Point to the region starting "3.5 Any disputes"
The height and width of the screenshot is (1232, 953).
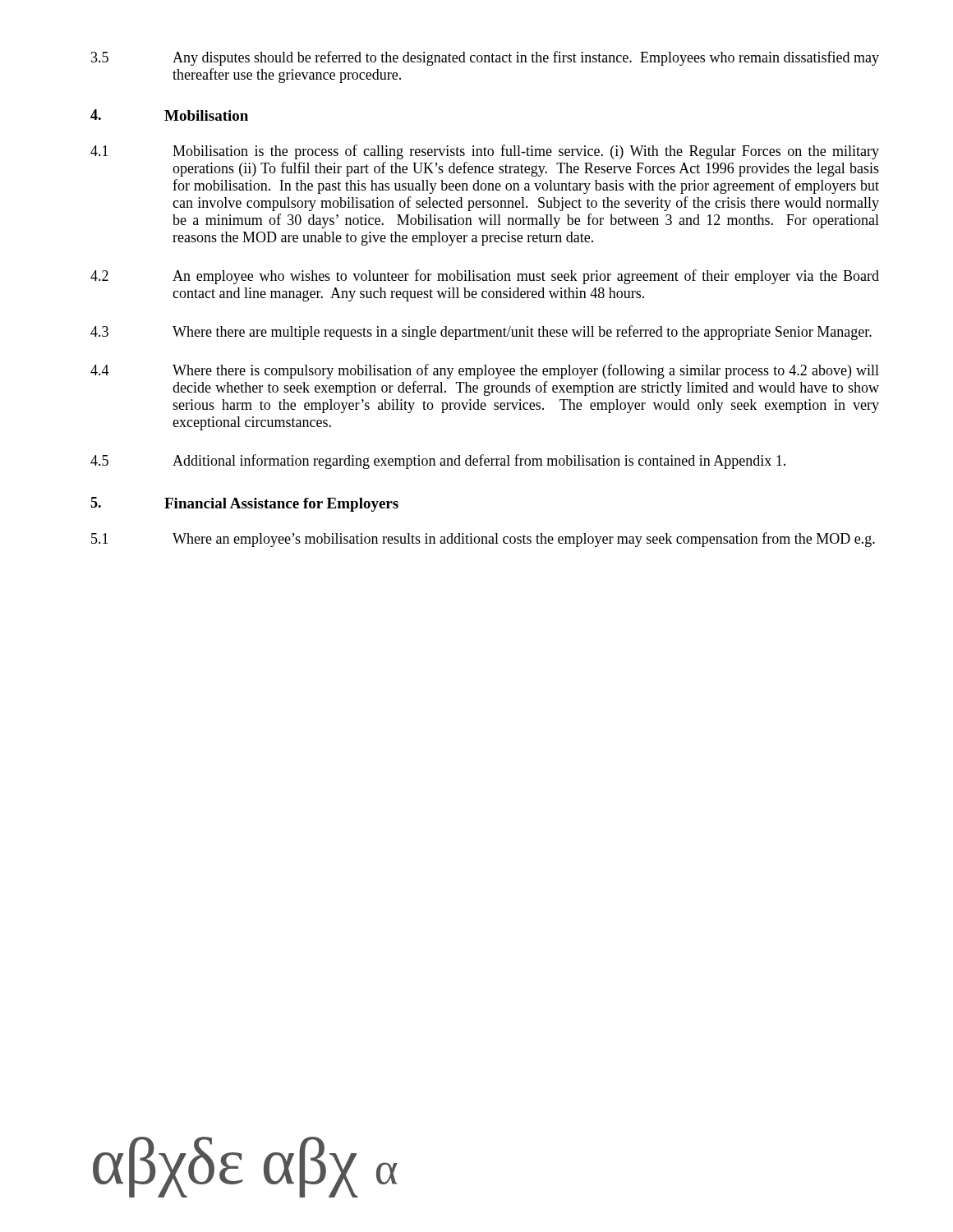click(x=485, y=67)
